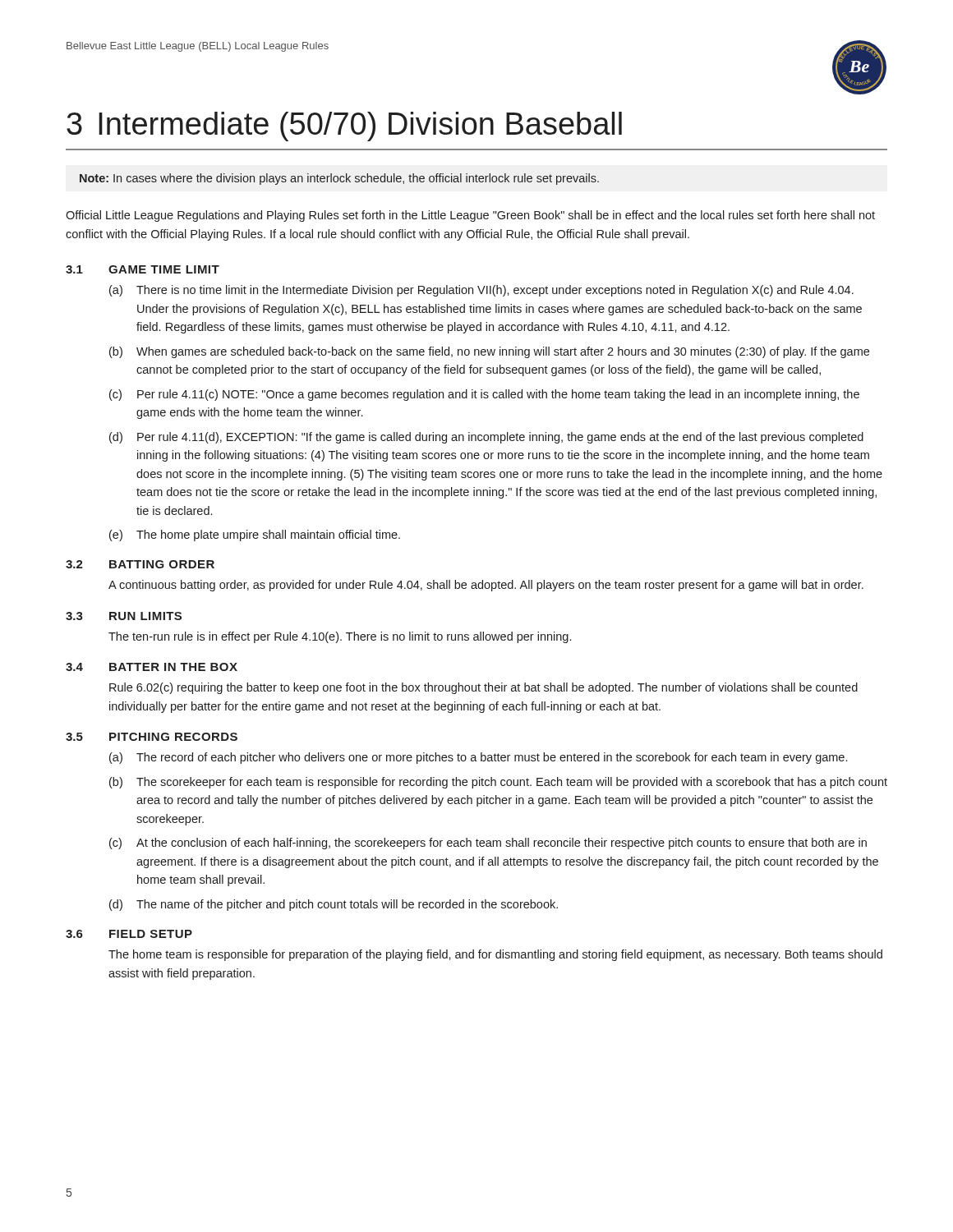Click on the block starting "3.6 FIELD SETUP"
Image resolution: width=953 pixels, height=1232 pixels.
coord(129,933)
